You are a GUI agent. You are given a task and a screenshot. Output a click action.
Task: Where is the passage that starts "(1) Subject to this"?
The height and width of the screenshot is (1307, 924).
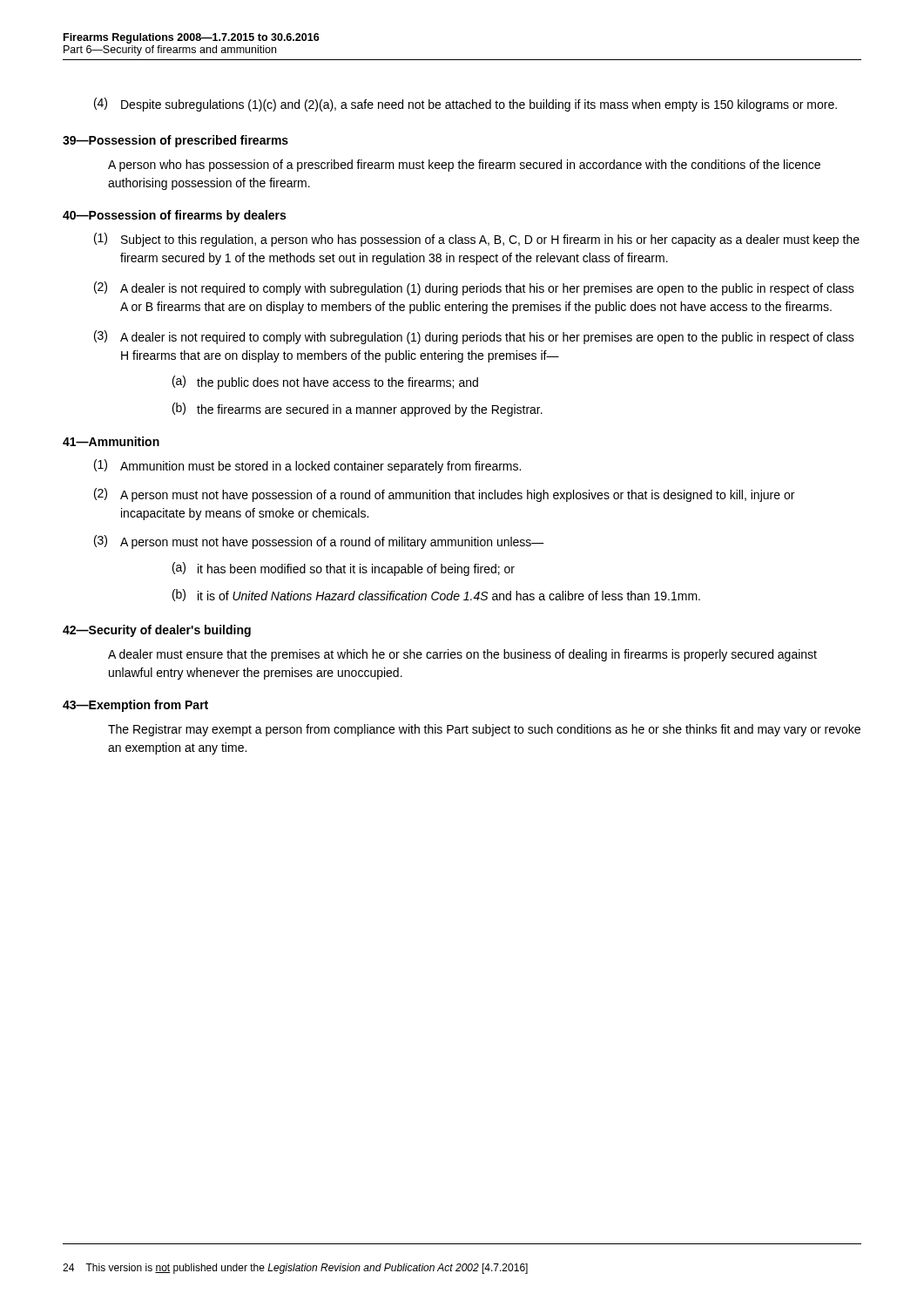tap(462, 249)
